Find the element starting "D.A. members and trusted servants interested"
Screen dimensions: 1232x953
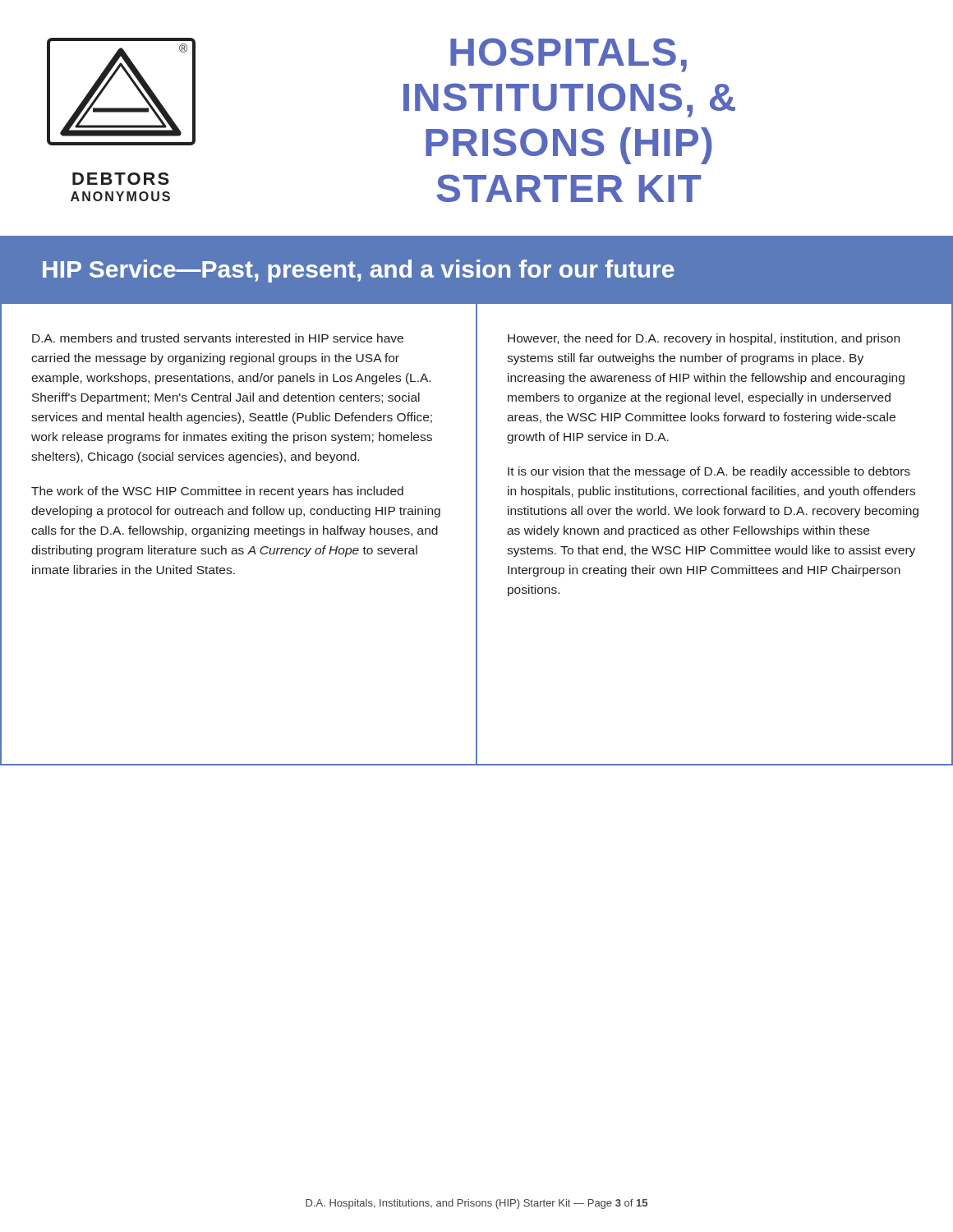tap(476, 534)
